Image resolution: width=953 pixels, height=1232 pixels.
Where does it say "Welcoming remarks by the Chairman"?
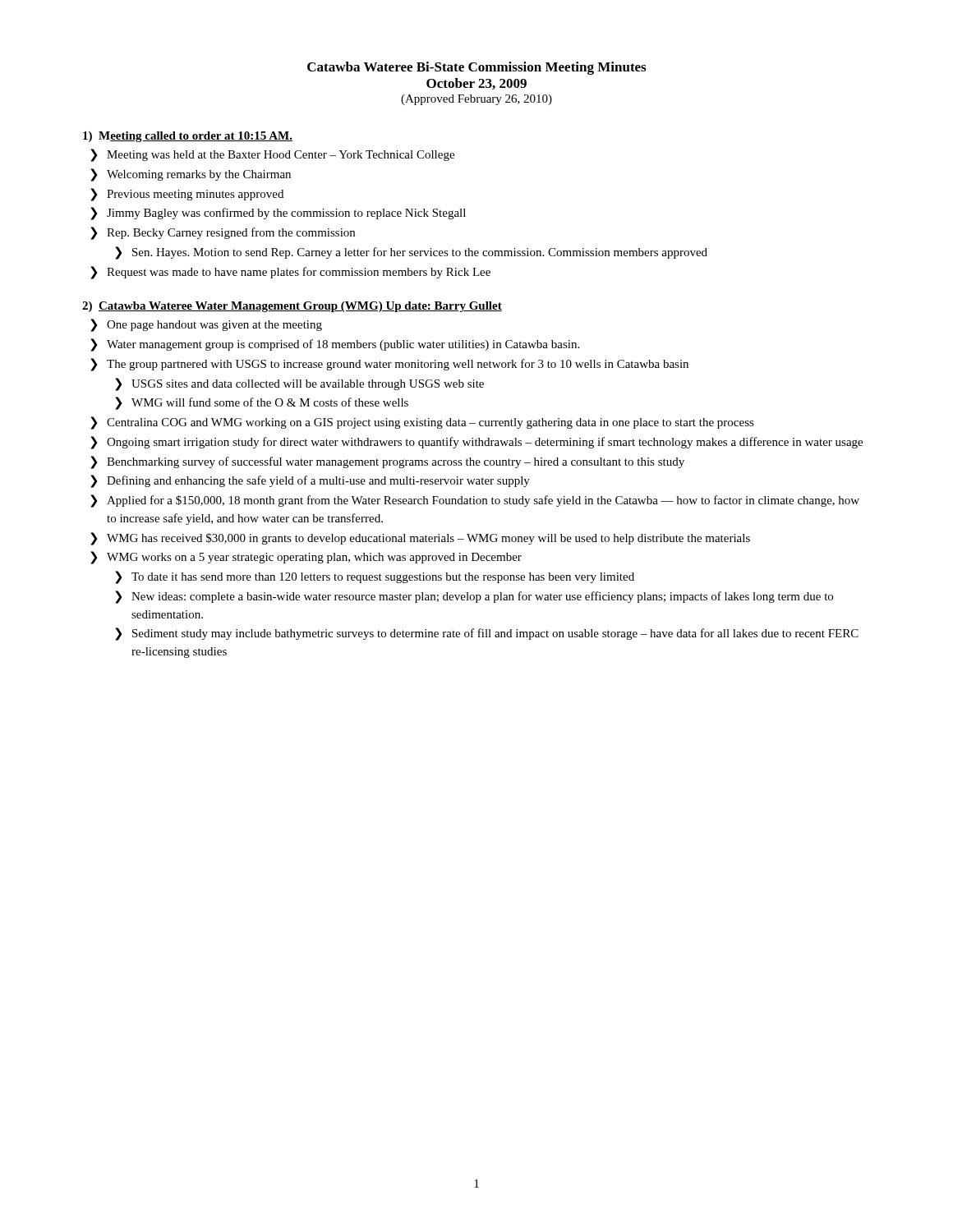191,175
